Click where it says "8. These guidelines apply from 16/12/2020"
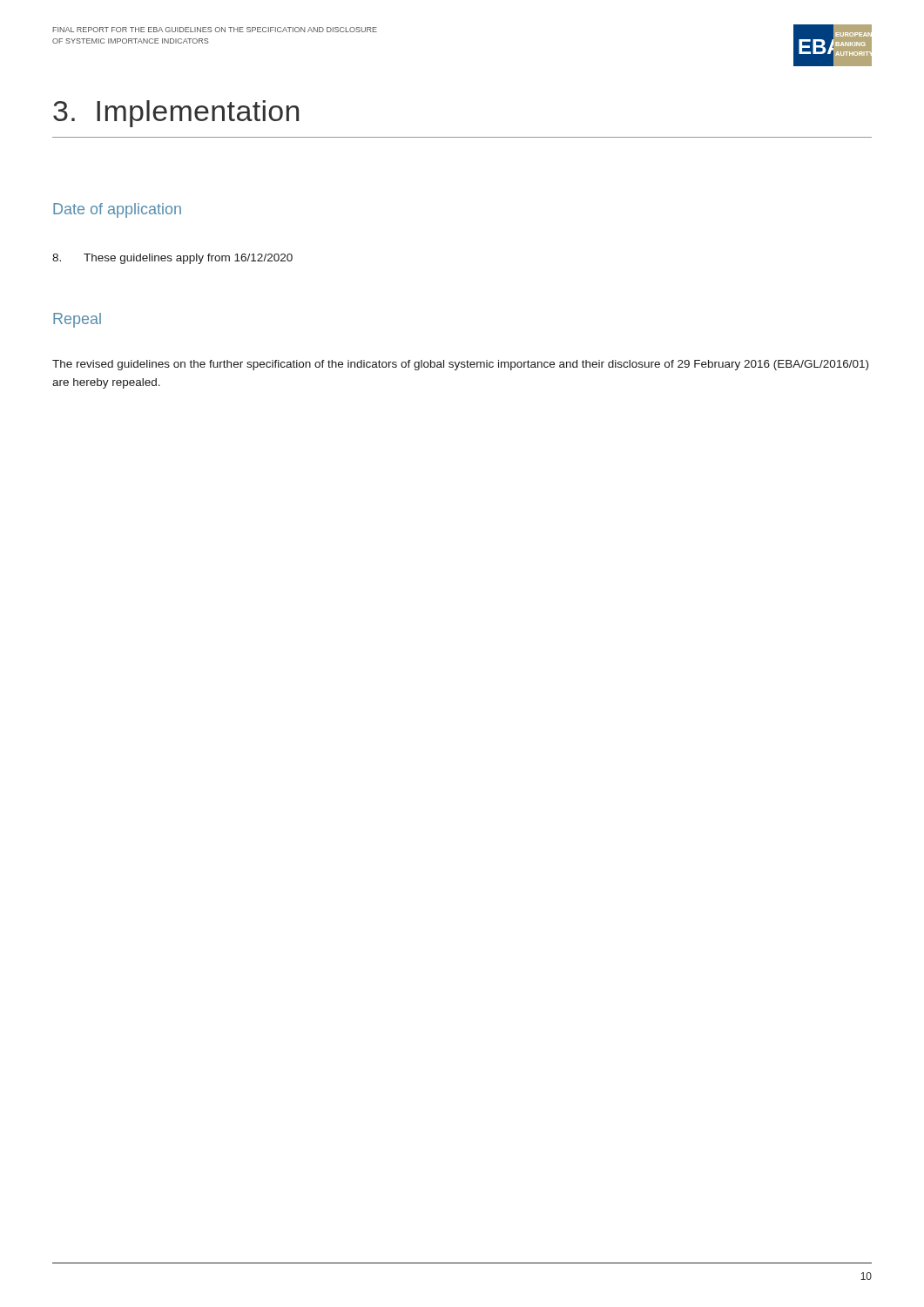The height and width of the screenshot is (1307, 924). click(x=173, y=258)
